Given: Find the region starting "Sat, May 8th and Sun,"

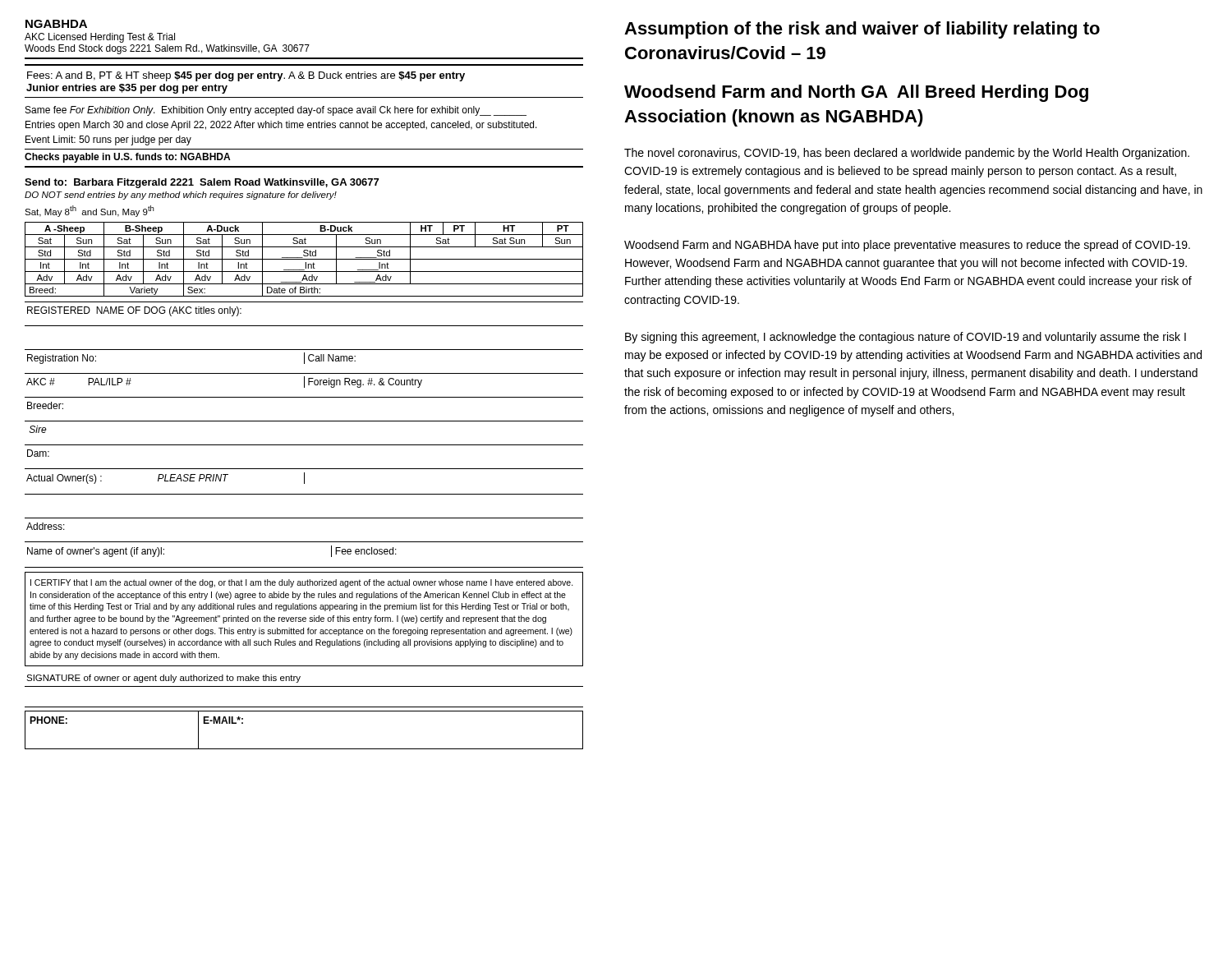Looking at the screenshot, I should [x=90, y=210].
